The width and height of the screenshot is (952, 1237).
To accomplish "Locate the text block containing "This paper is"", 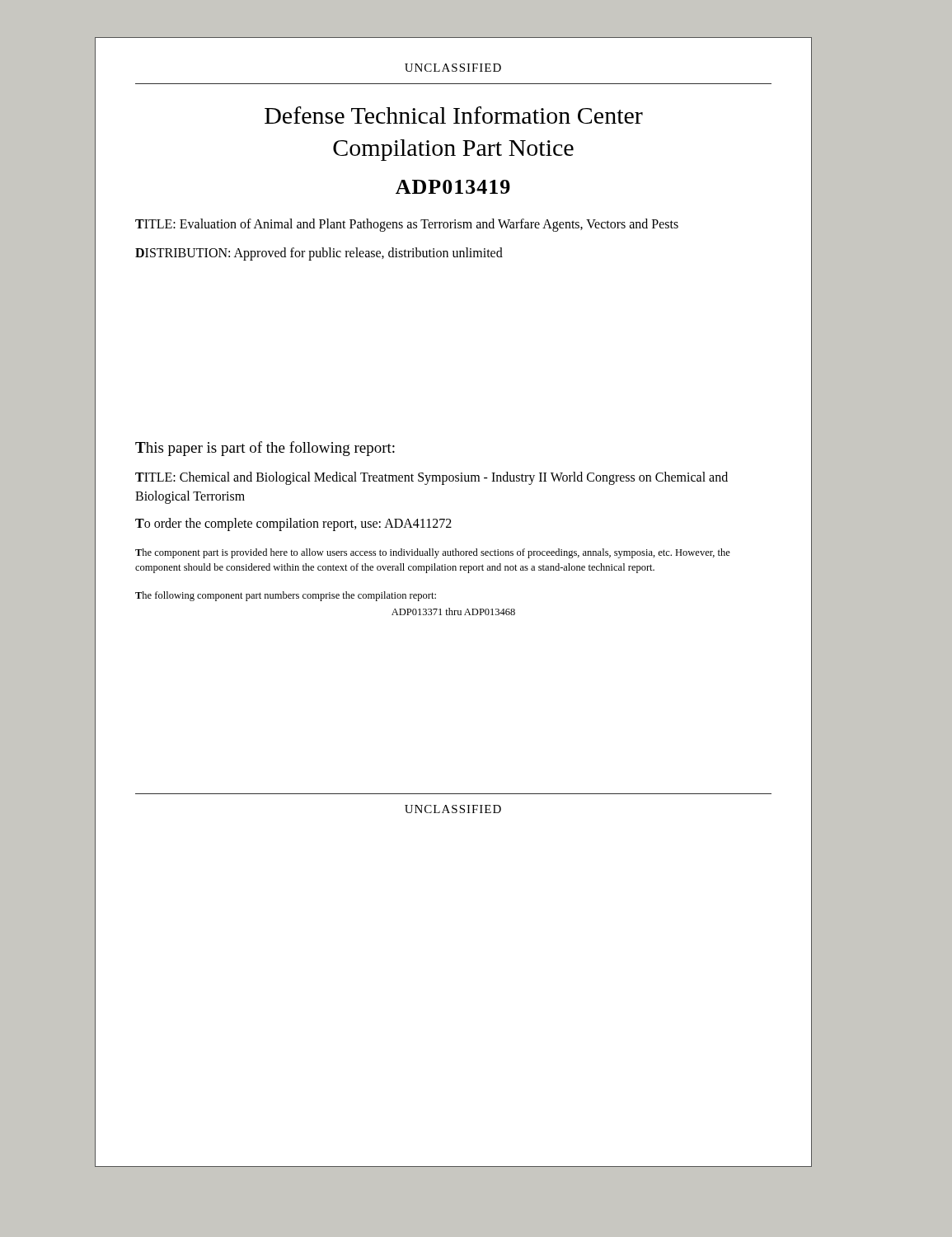I will (x=265, y=448).
